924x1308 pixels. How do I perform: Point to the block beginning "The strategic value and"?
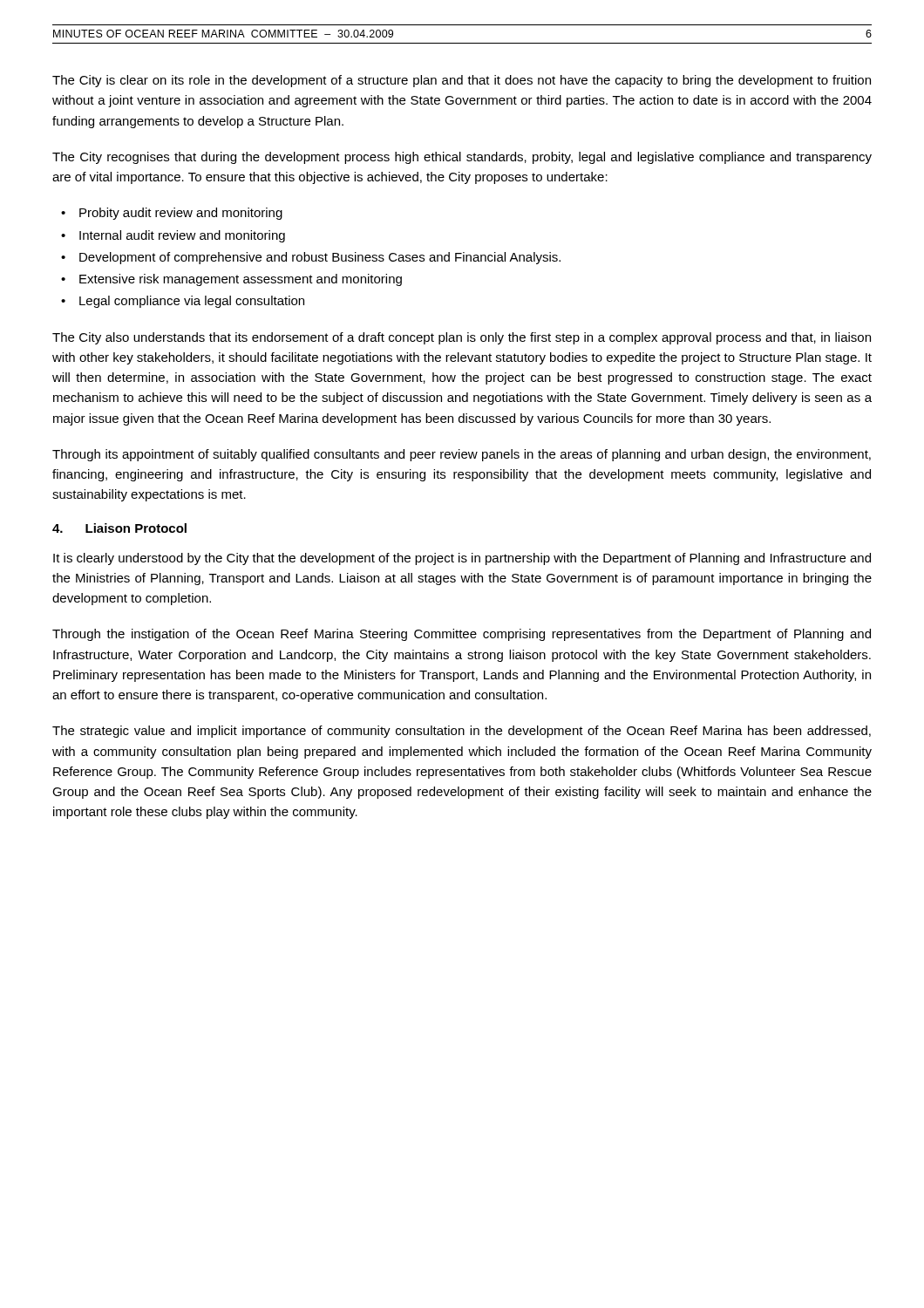(x=462, y=771)
